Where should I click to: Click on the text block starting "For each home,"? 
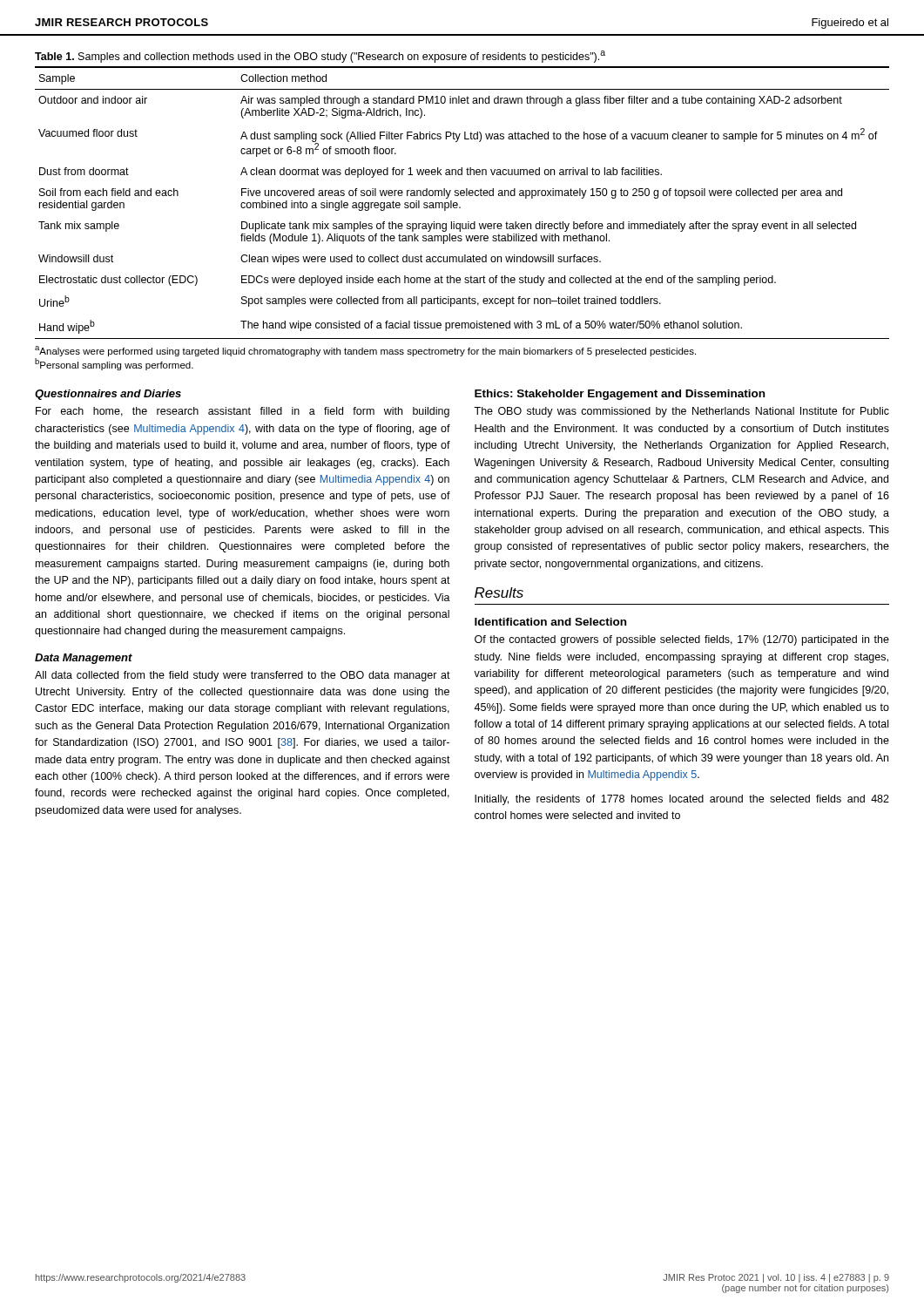point(242,521)
